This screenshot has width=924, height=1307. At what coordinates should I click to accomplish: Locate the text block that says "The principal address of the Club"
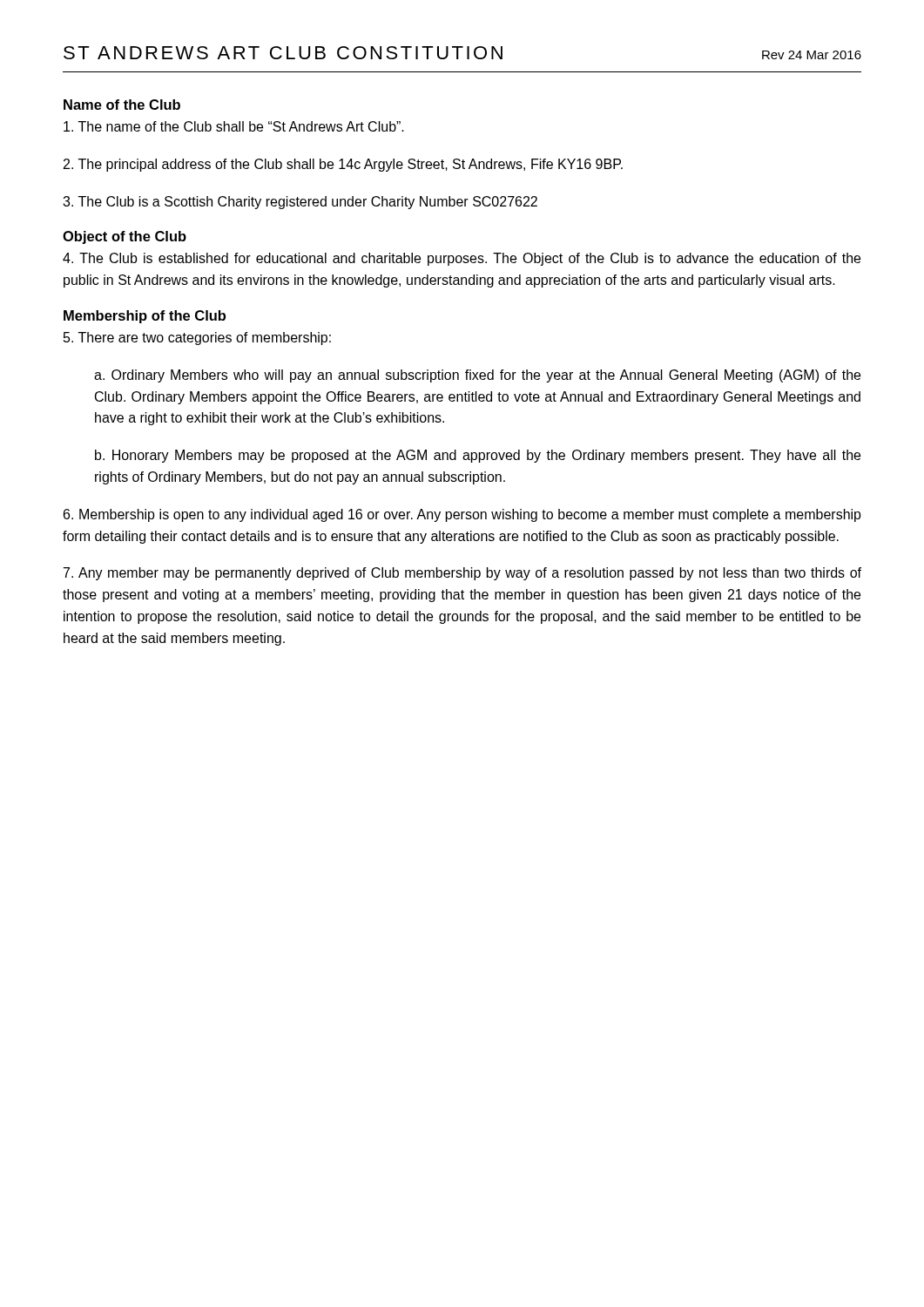tap(343, 164)
